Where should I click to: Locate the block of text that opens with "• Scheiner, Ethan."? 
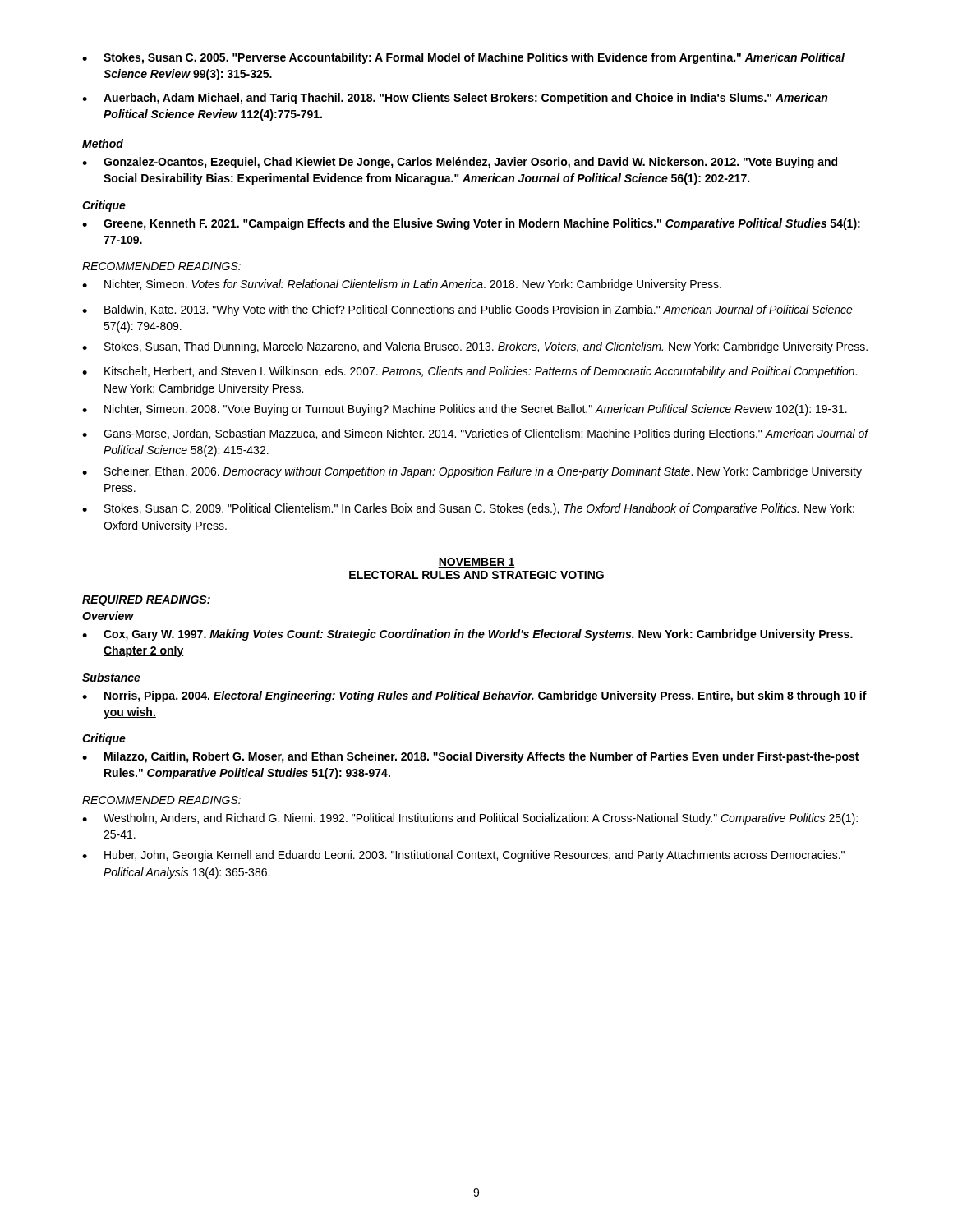476,480
